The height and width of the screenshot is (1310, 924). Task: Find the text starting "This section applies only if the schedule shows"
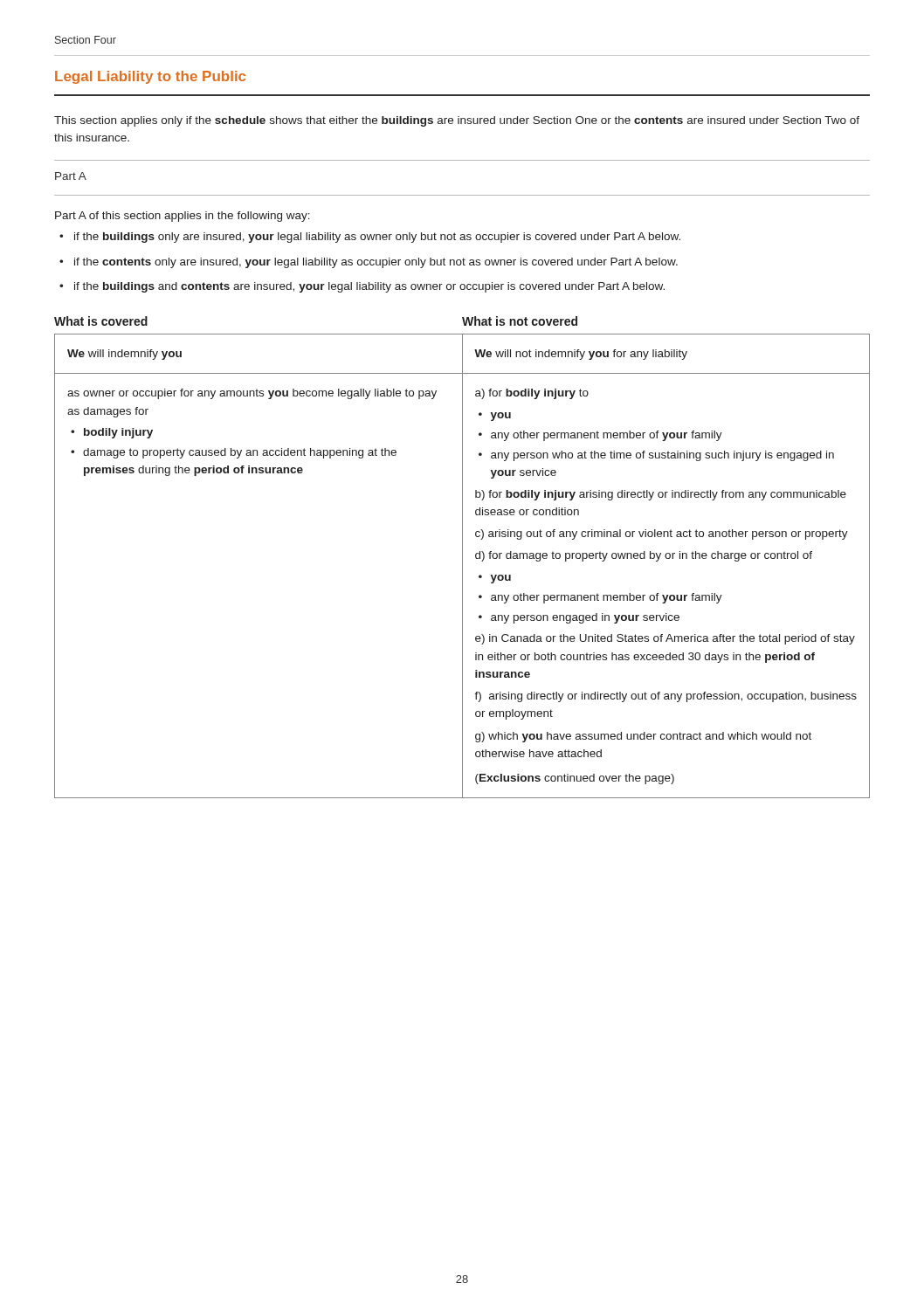462,129
